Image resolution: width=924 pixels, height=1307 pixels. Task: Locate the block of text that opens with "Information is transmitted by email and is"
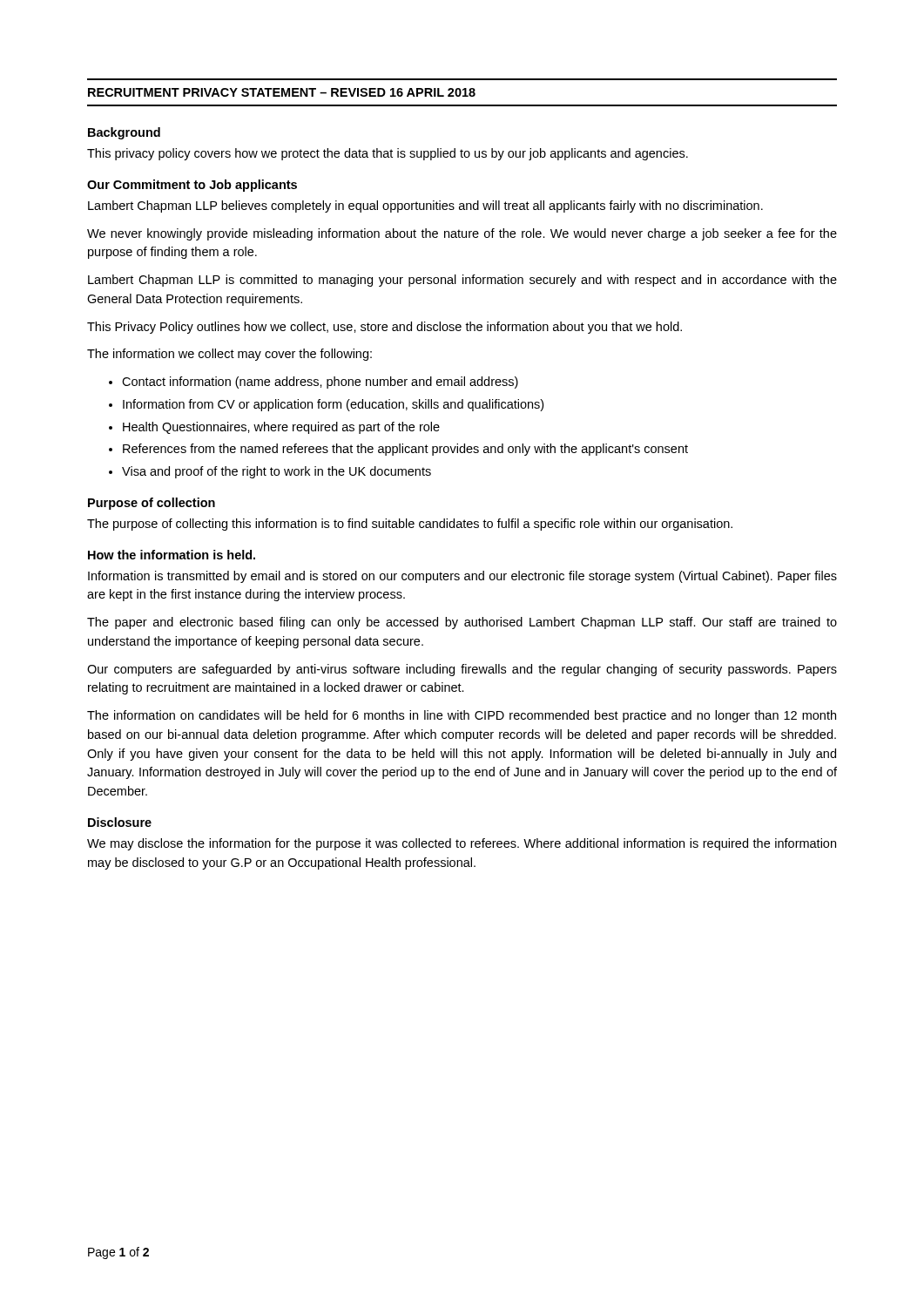[x=462, y=585]
